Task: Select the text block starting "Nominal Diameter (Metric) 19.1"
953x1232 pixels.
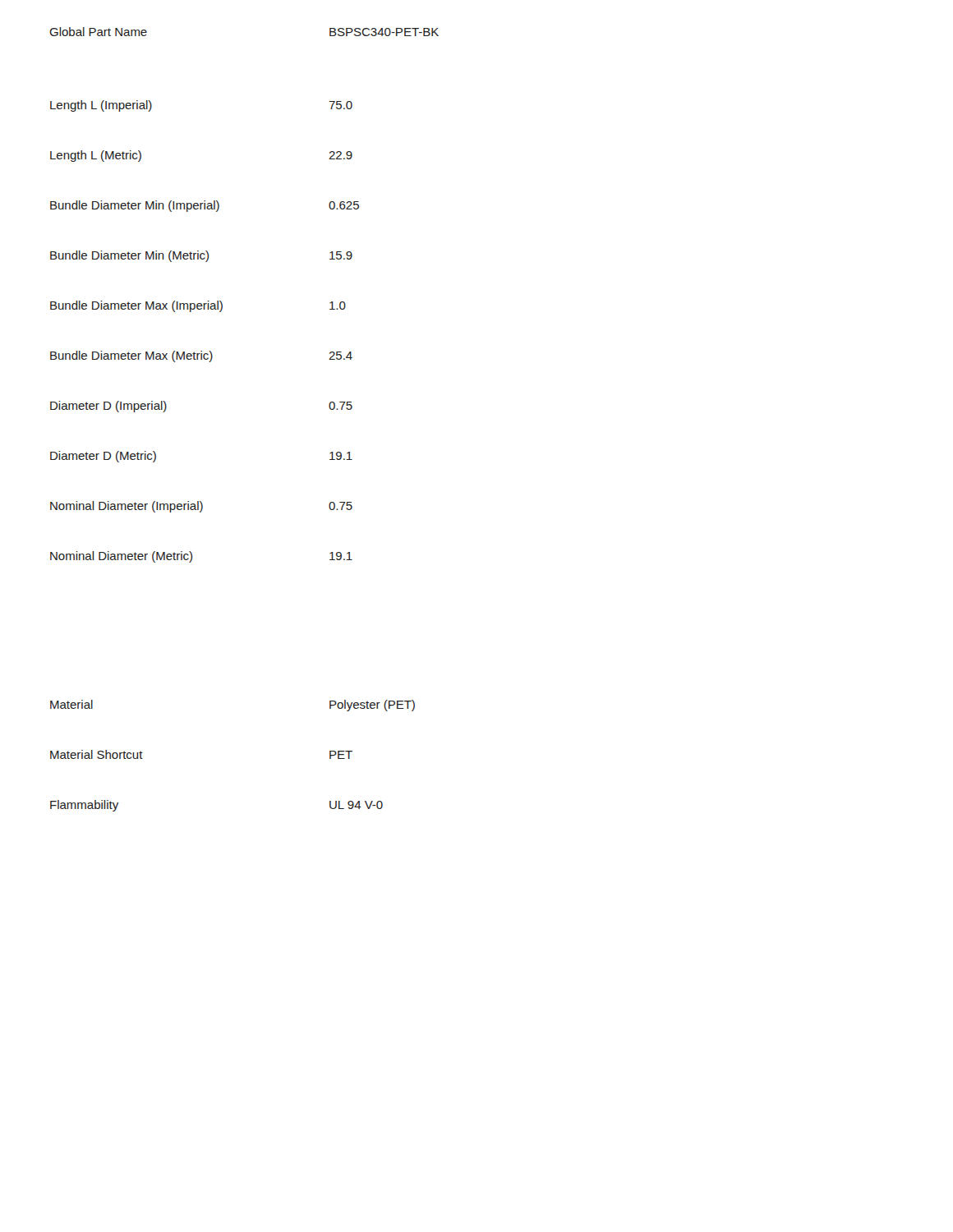Action: (x=118, y=556)
